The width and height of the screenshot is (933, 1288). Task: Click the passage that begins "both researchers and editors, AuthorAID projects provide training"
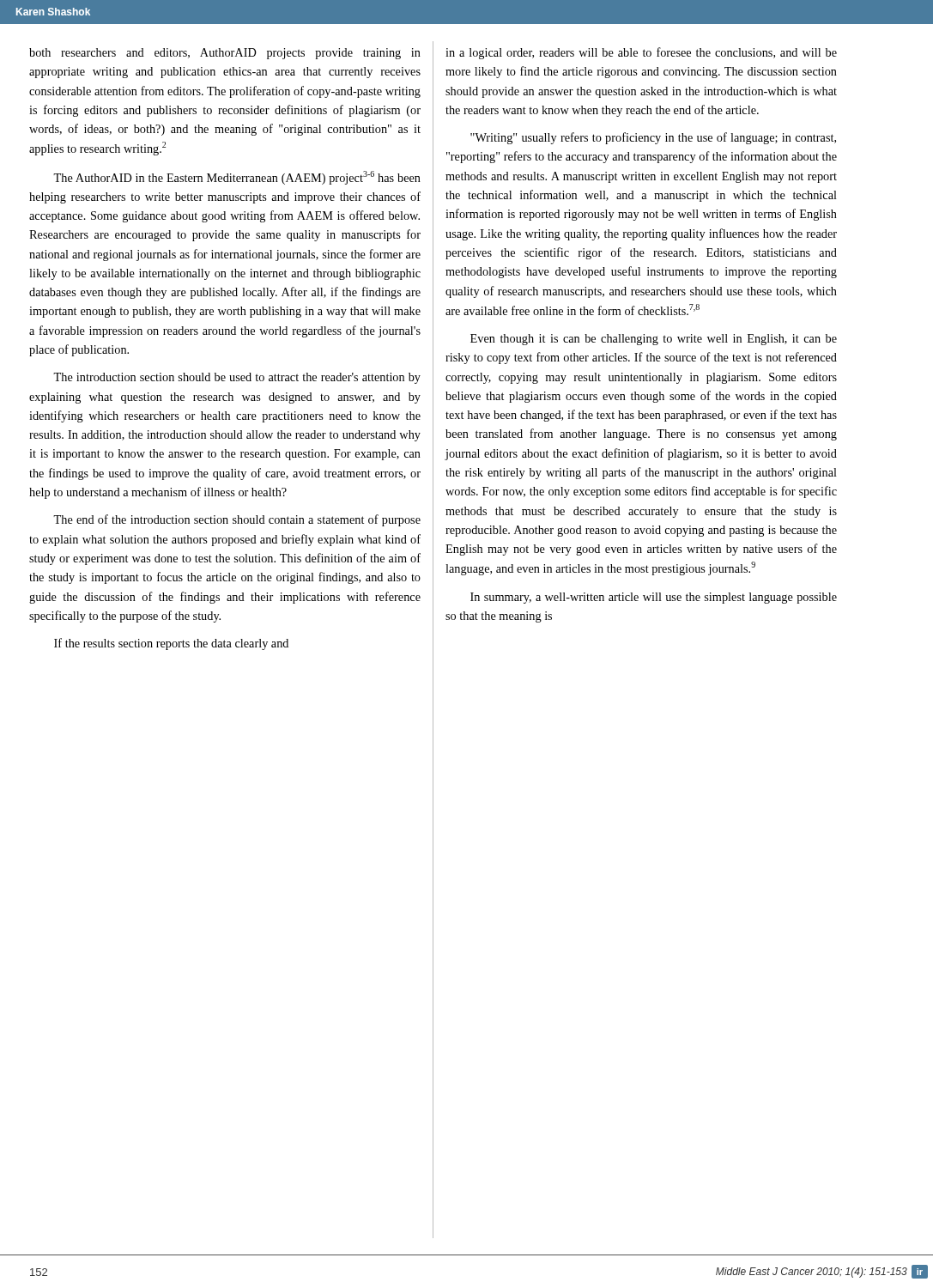[x=225, y=101]
